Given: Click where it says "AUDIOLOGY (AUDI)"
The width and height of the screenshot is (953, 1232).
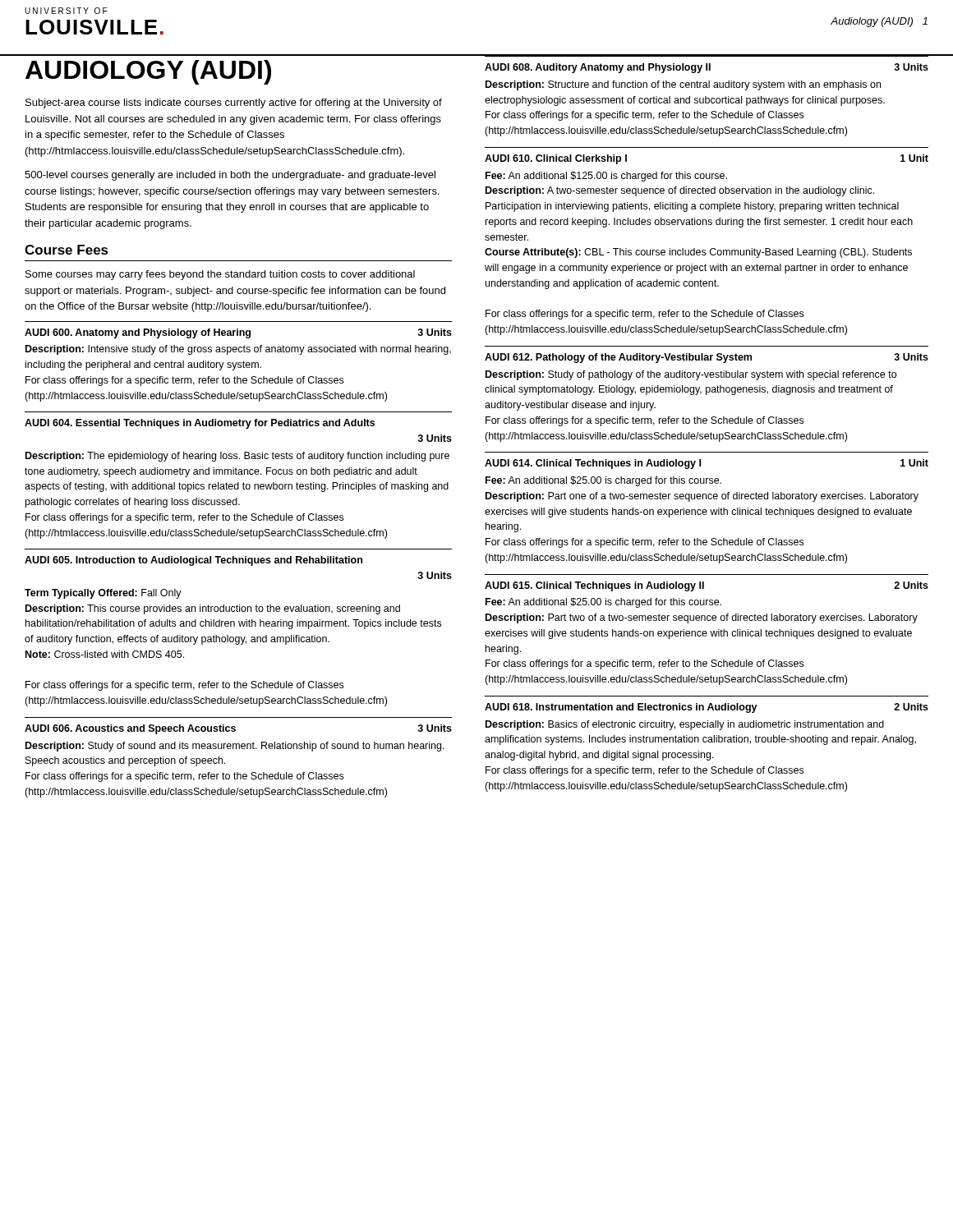Looking at the screenshot, I should coord(238,70).
